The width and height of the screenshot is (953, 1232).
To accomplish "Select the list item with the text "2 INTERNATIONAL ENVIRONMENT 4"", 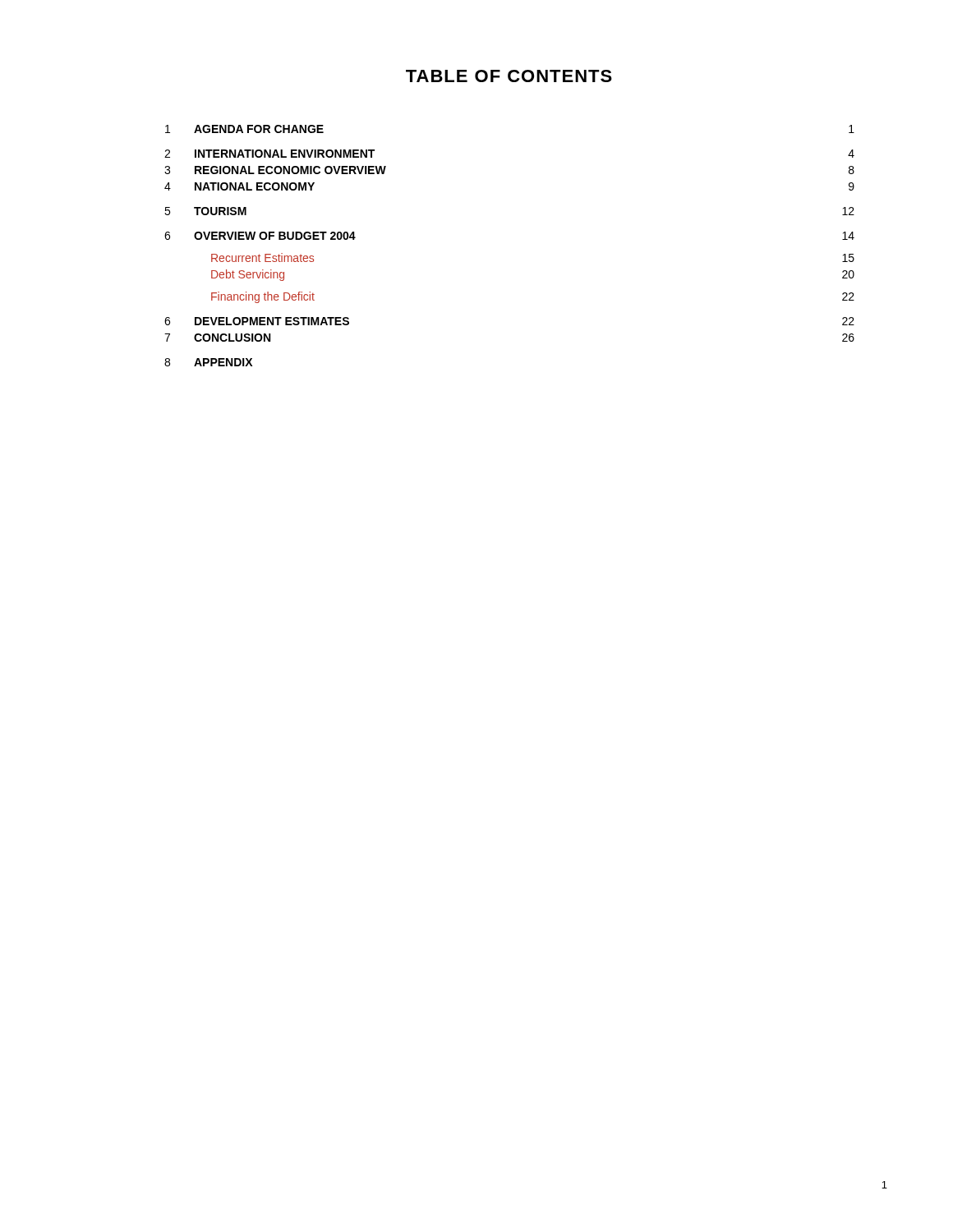I will tap(282, 153).
